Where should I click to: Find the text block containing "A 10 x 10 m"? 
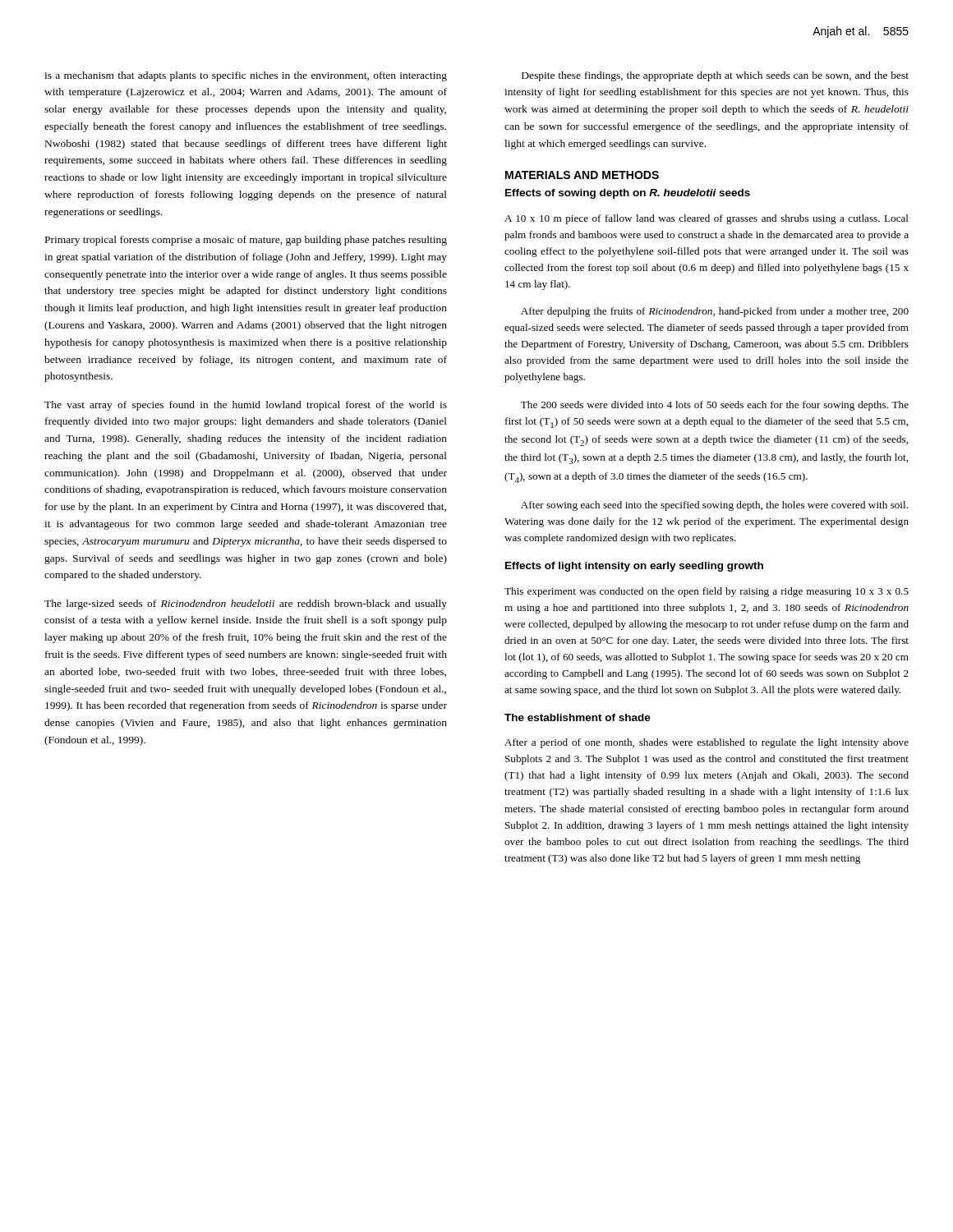(x=707, y=219)
